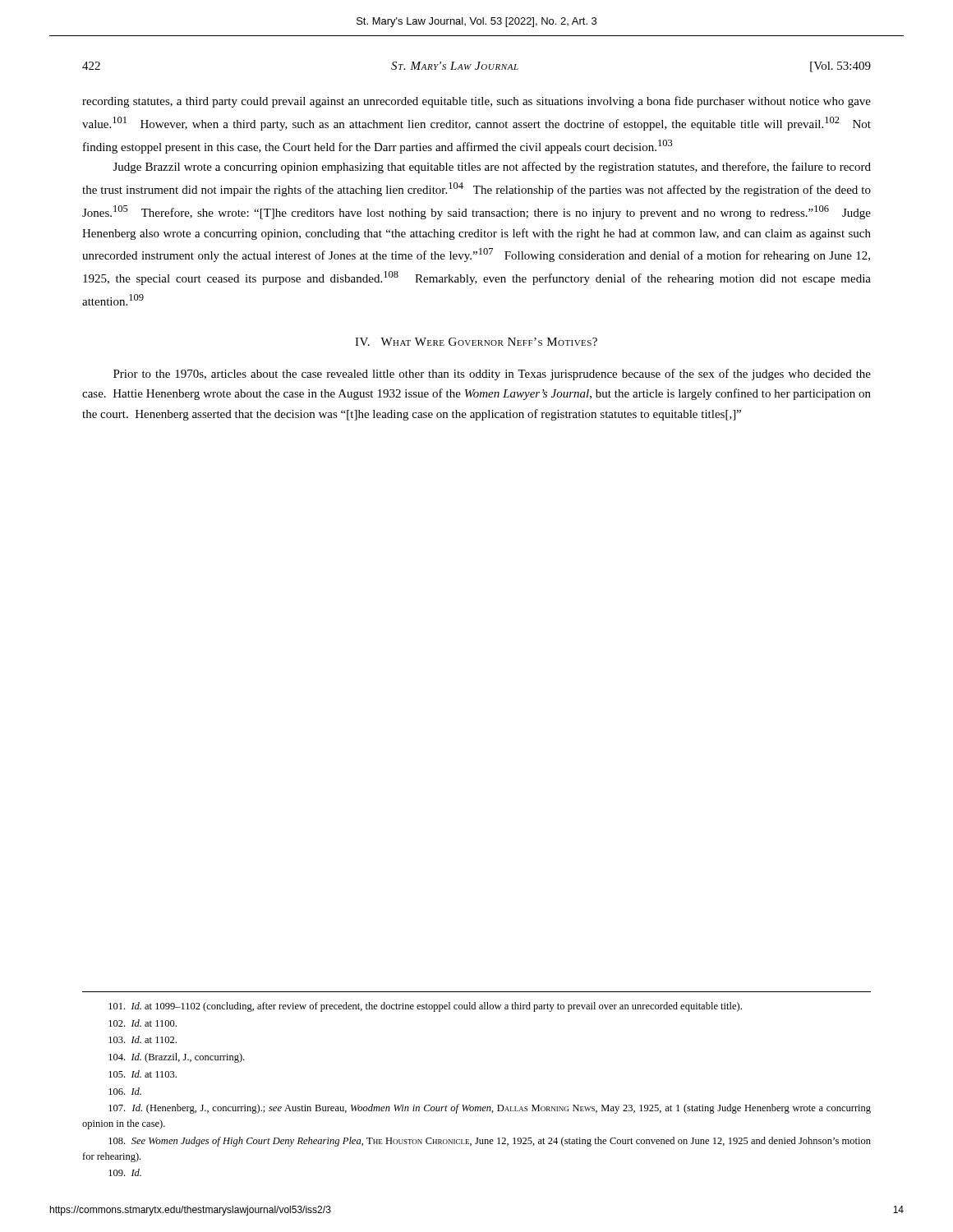This screenshot has width=953, height=1232.
Task: Find the text starting "Id. (Henenberg, J., concurring).; see Austin Bureau, Woodmen"
Action: pyautogui.click(x=476, y=1116)
